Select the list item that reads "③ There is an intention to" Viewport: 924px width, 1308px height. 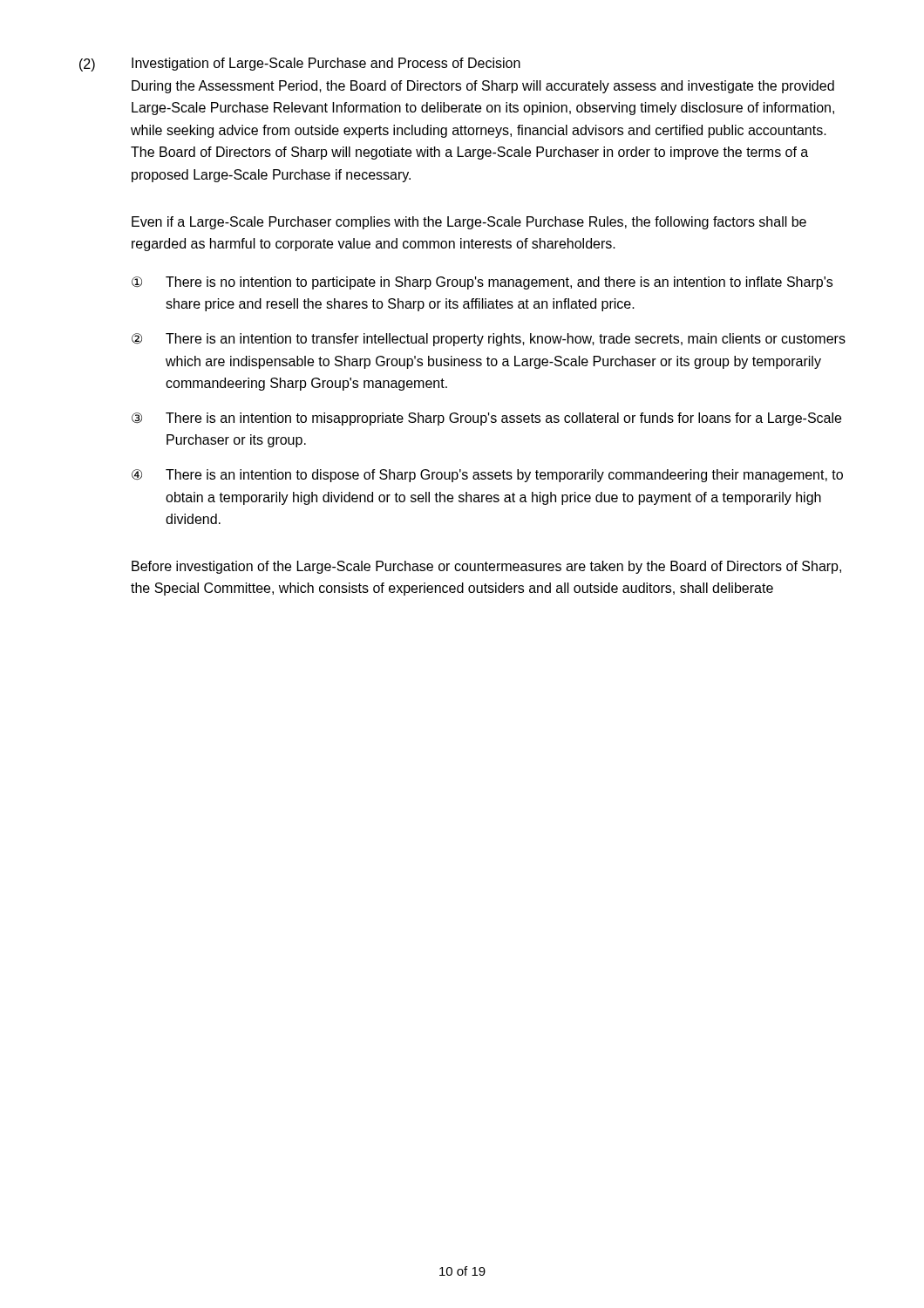pos(492,429)
